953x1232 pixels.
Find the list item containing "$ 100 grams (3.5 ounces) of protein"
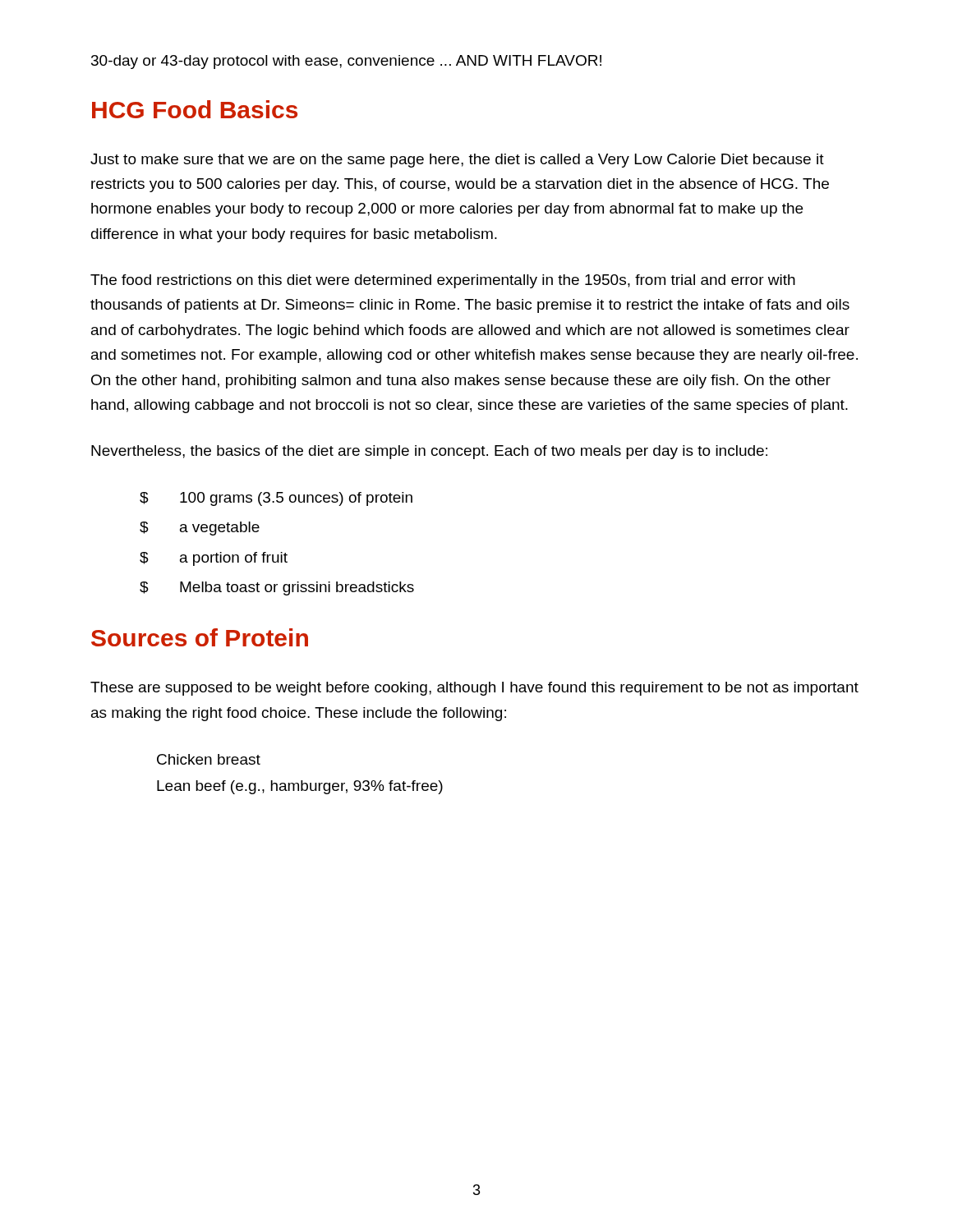point(276,499)
